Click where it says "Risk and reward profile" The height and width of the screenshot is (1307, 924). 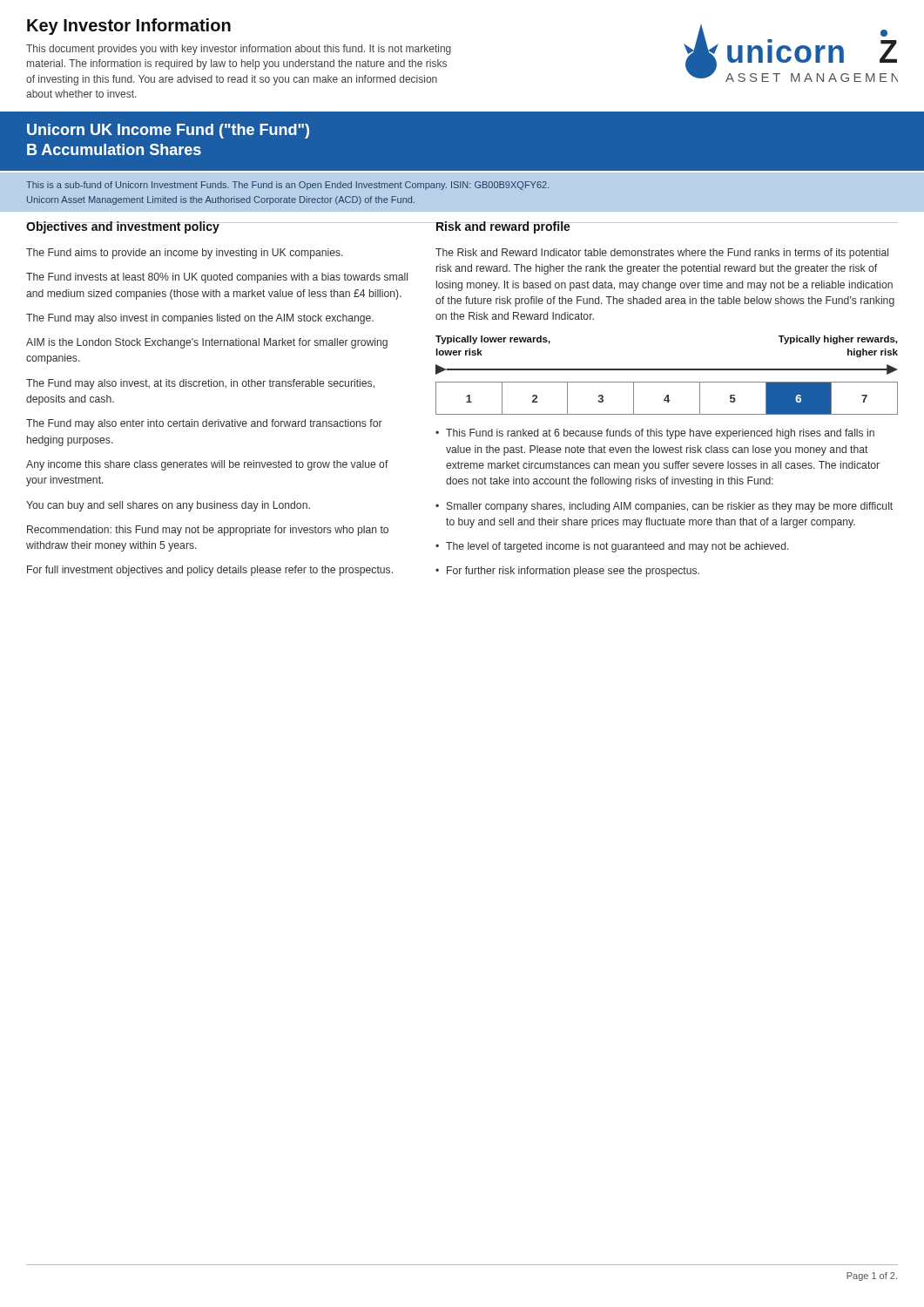(503, 227)
